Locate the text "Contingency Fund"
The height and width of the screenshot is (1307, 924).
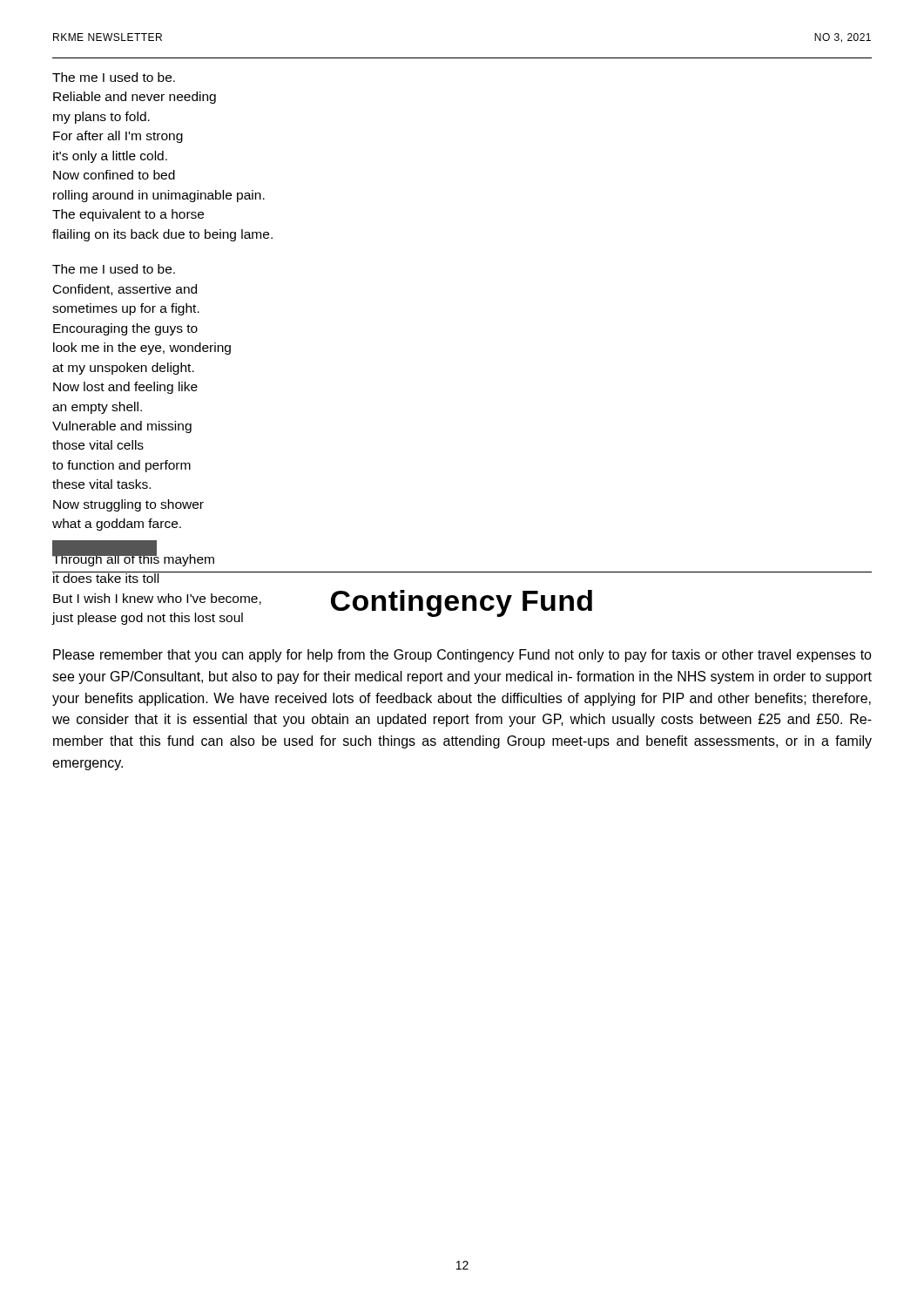coord(462,600)
